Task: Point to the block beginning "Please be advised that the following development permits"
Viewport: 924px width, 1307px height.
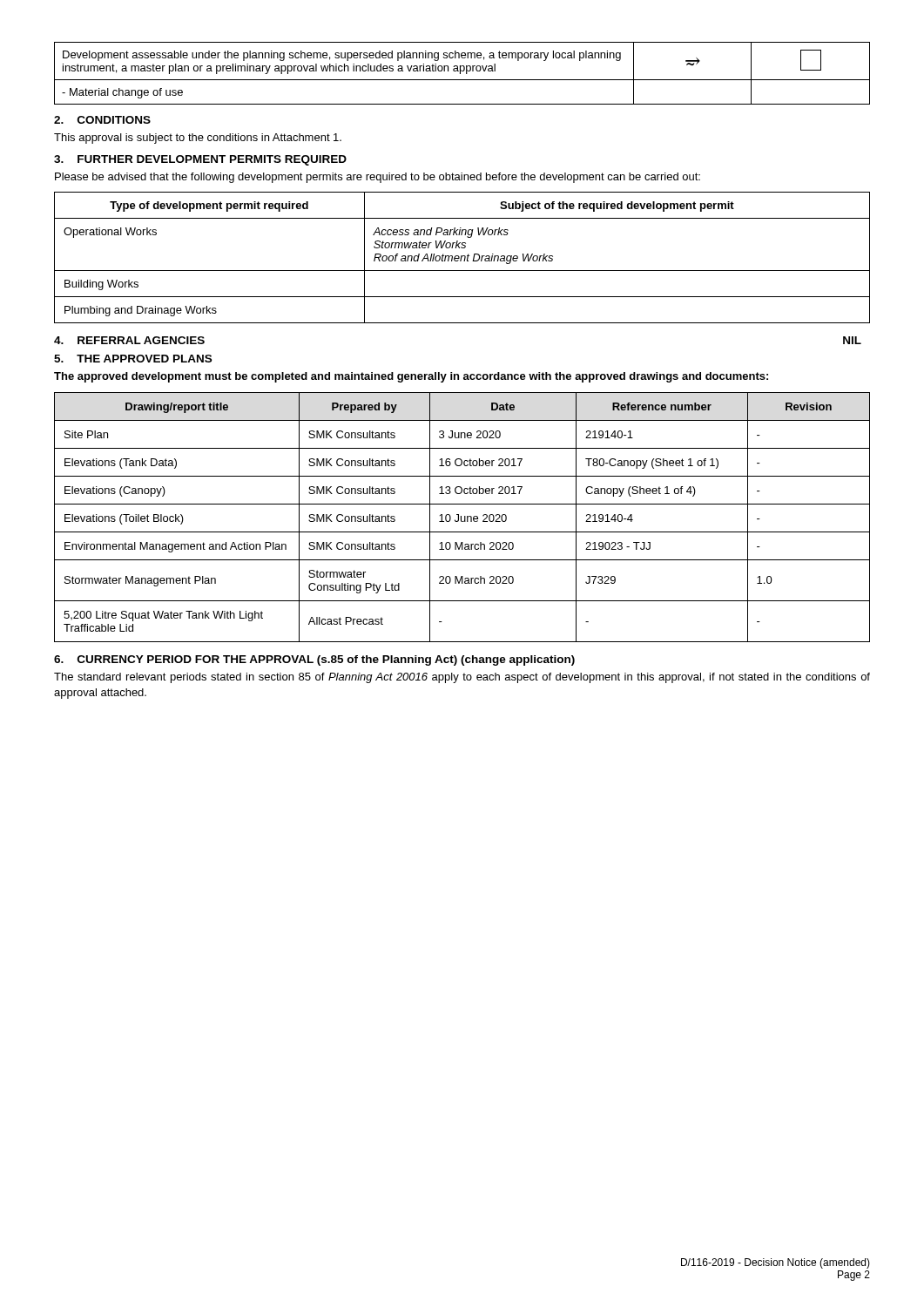Action: point(377,177)
